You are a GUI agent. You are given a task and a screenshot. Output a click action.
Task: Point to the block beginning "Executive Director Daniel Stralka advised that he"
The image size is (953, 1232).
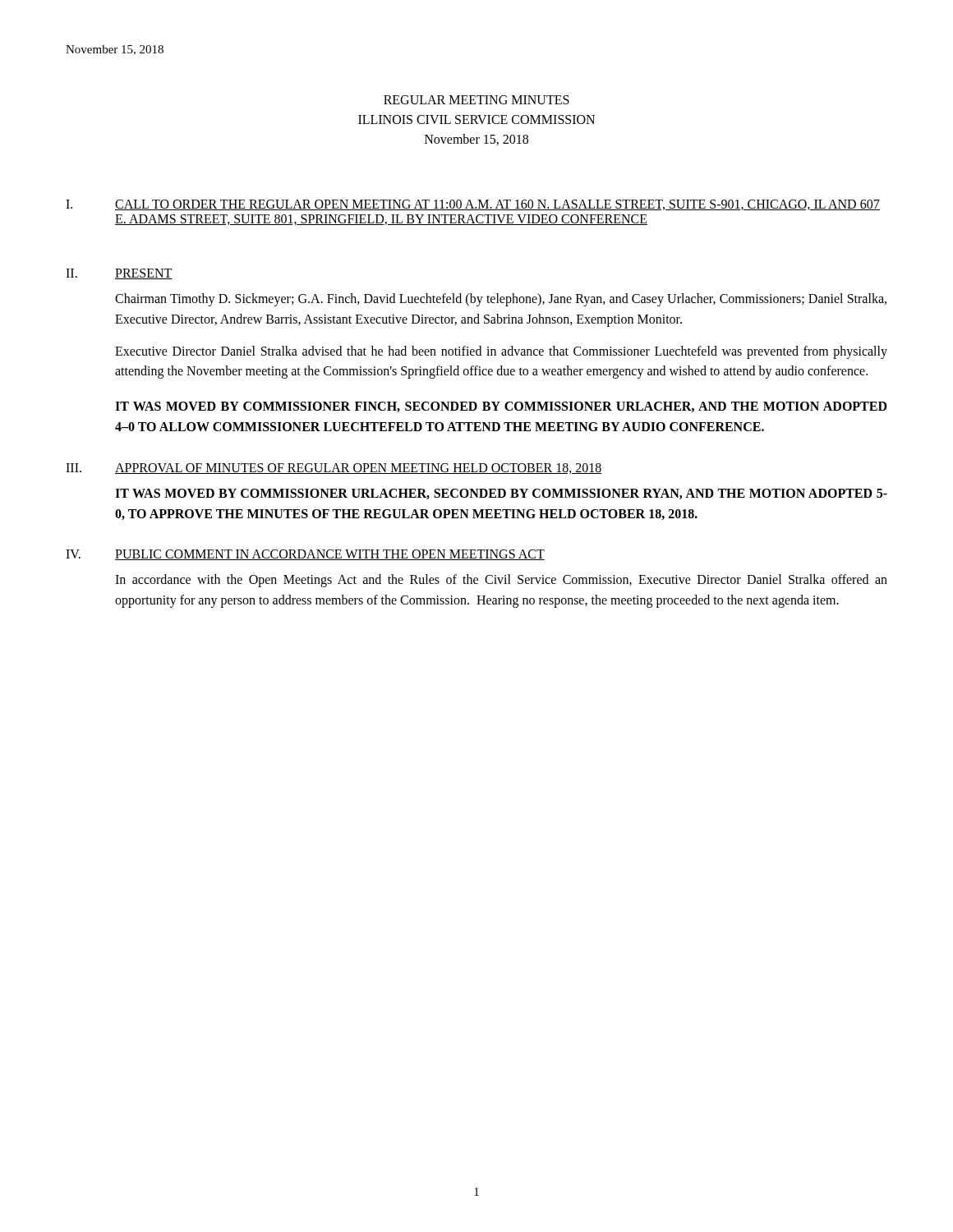501,361
